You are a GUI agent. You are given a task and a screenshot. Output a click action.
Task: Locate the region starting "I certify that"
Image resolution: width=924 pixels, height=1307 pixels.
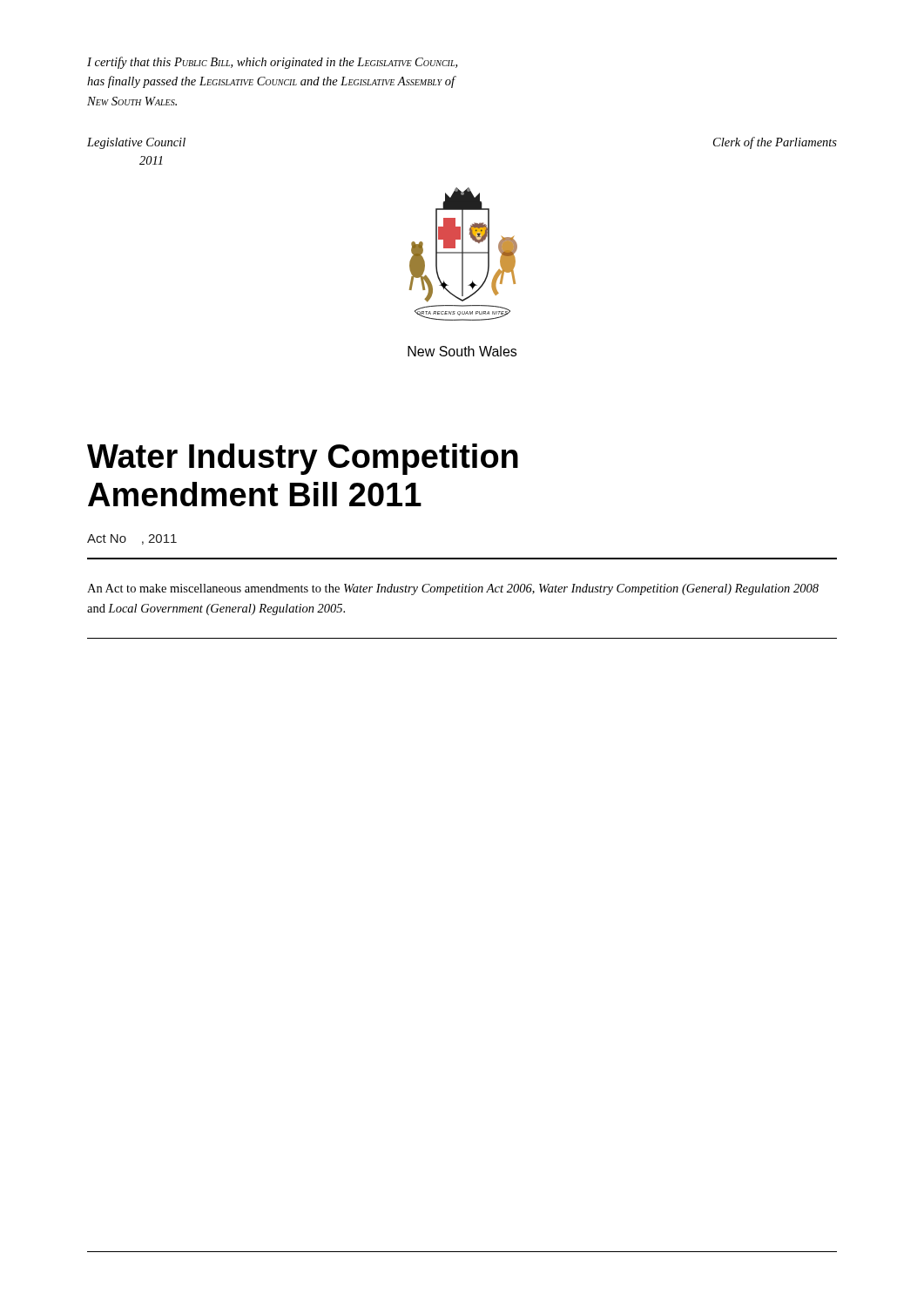[273, 81]
